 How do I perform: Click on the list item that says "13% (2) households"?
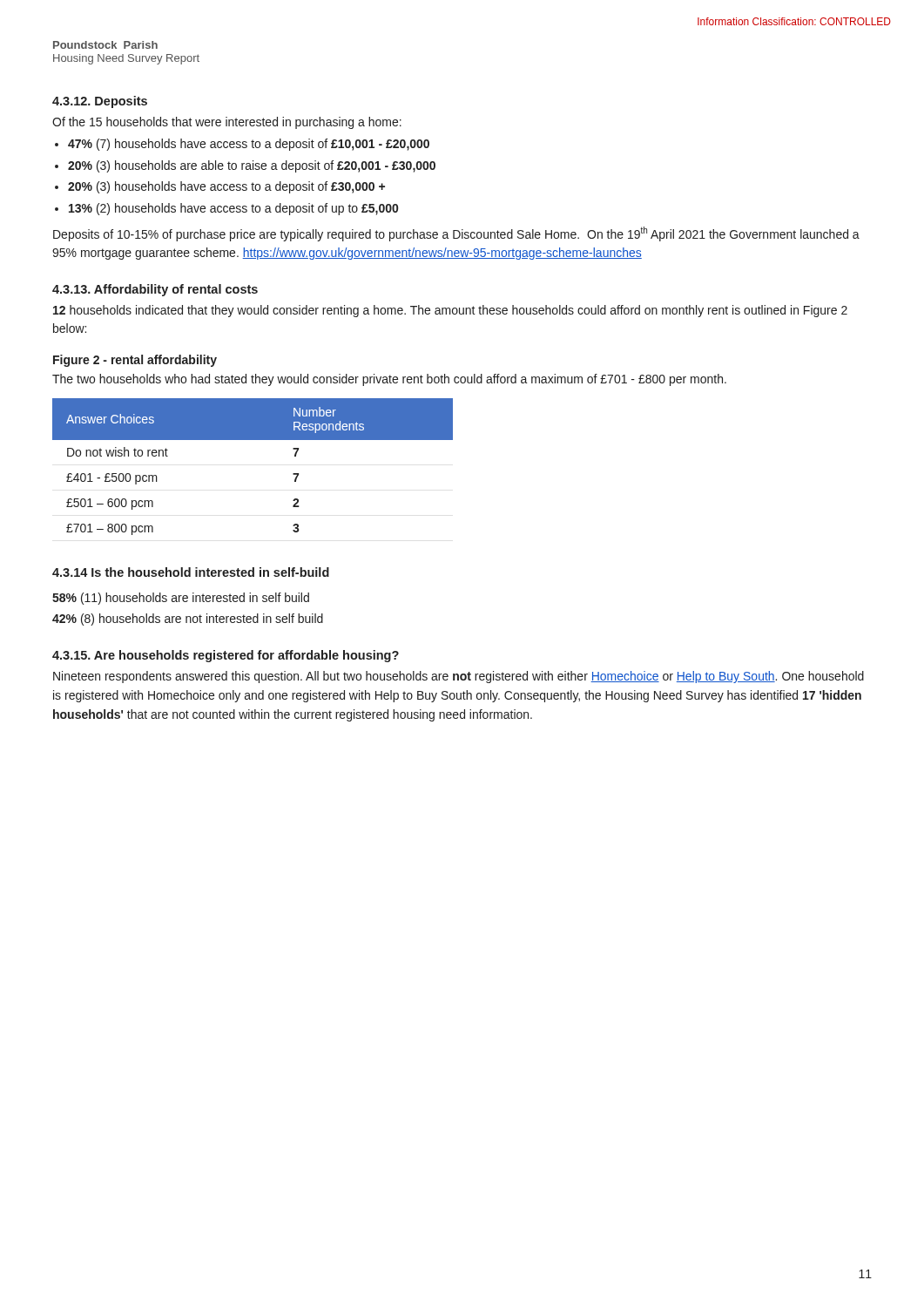[233, 208]
